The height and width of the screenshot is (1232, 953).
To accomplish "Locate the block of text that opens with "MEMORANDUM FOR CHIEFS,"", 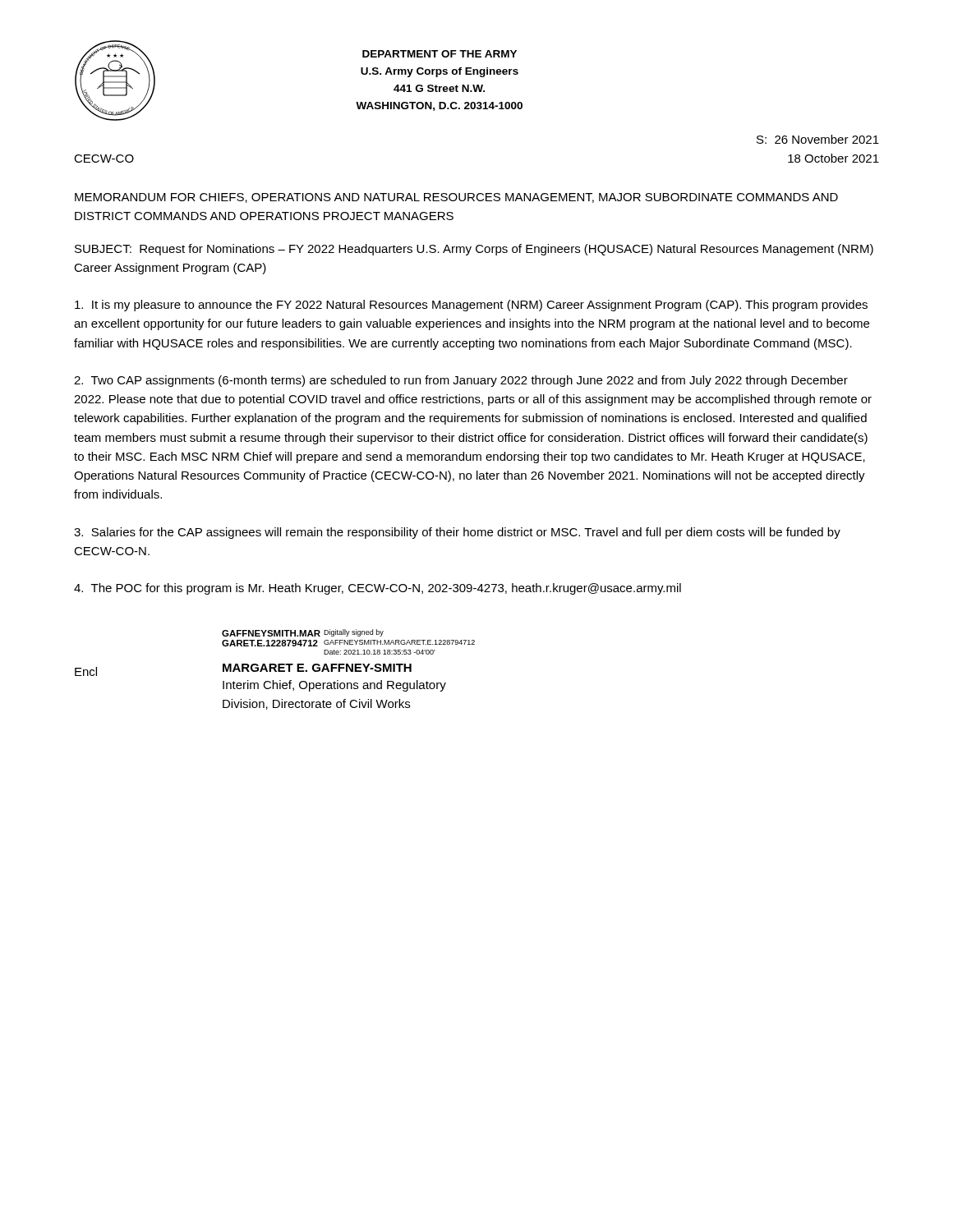I will coord(456,206).
